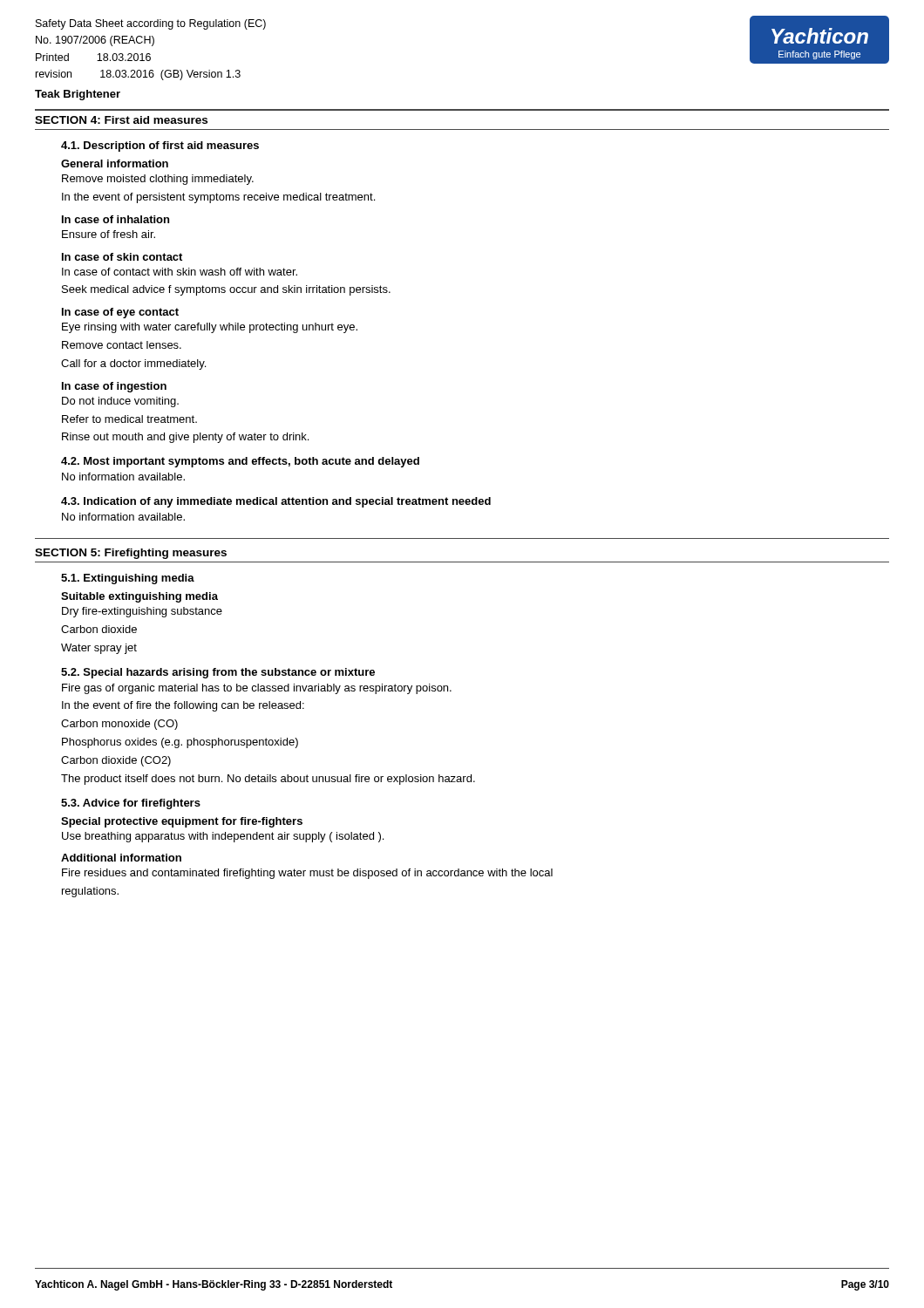Find the text block starting "SECTION 5: Firefighting measures"
This screenshot has height=1308, width=924.
tap(462, 554)
